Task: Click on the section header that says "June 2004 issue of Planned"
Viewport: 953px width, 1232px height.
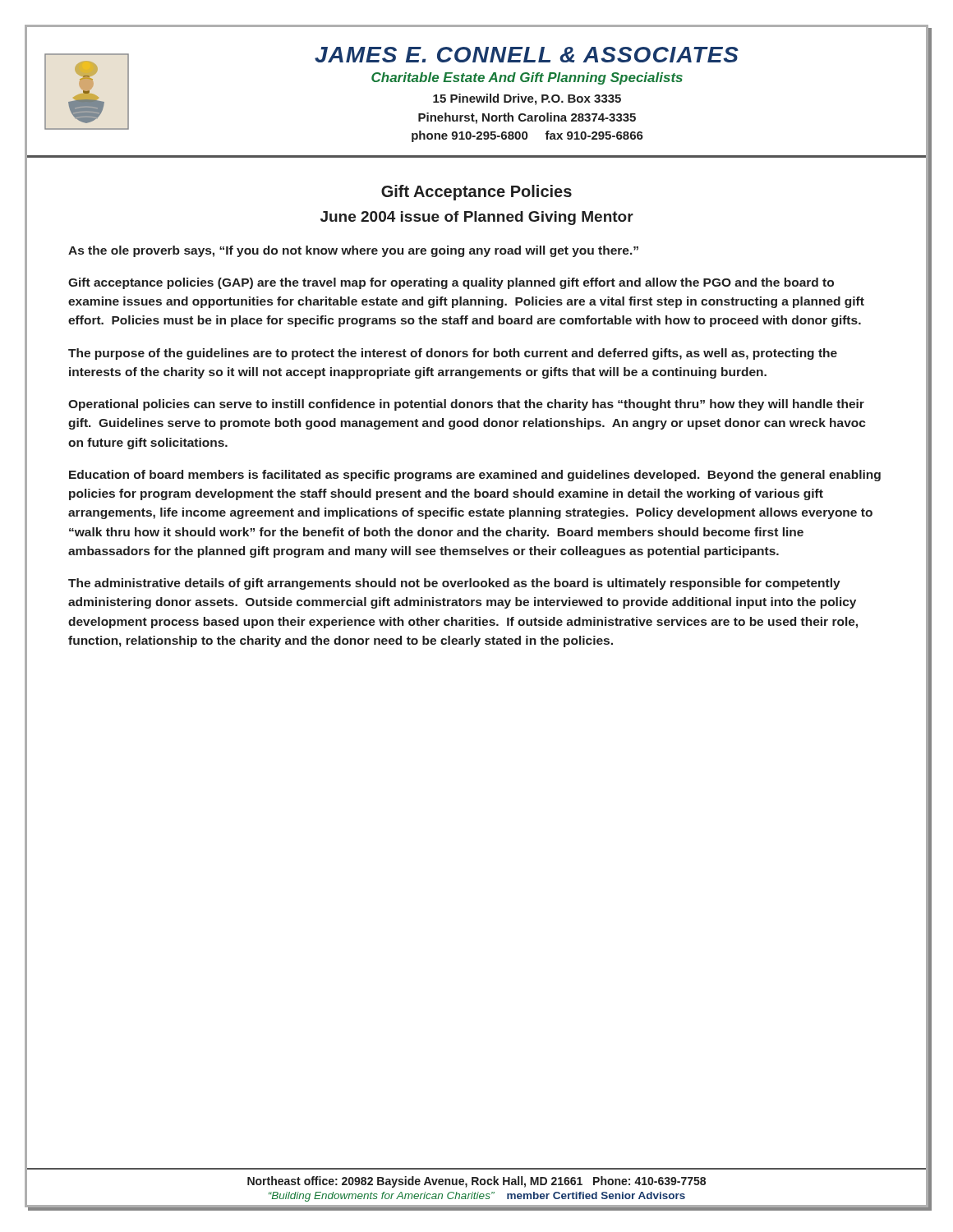Action: pyautogui.click(x=476, y=216)
